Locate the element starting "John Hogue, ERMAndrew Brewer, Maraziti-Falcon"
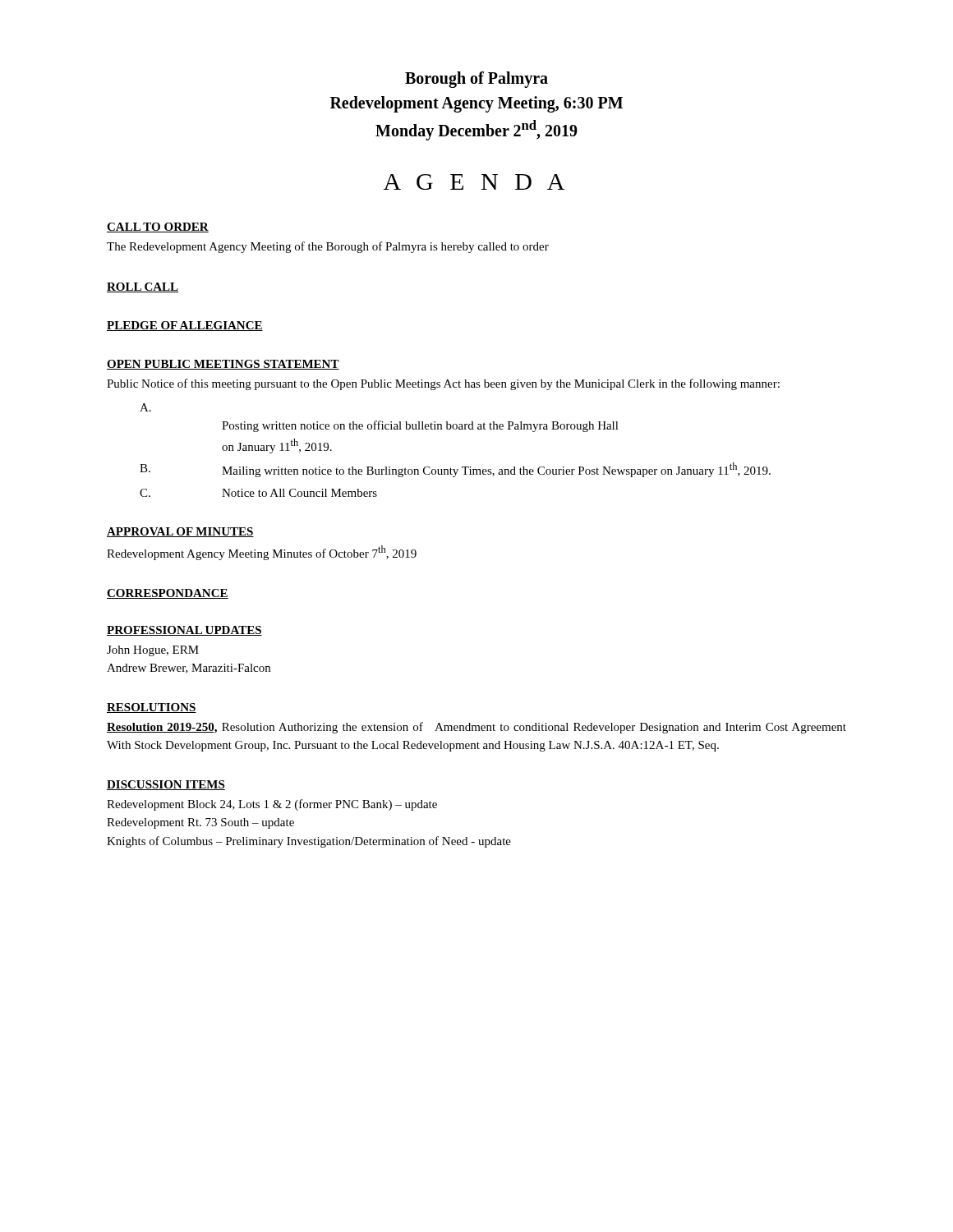953x1232 pixels. pos(189,659)
